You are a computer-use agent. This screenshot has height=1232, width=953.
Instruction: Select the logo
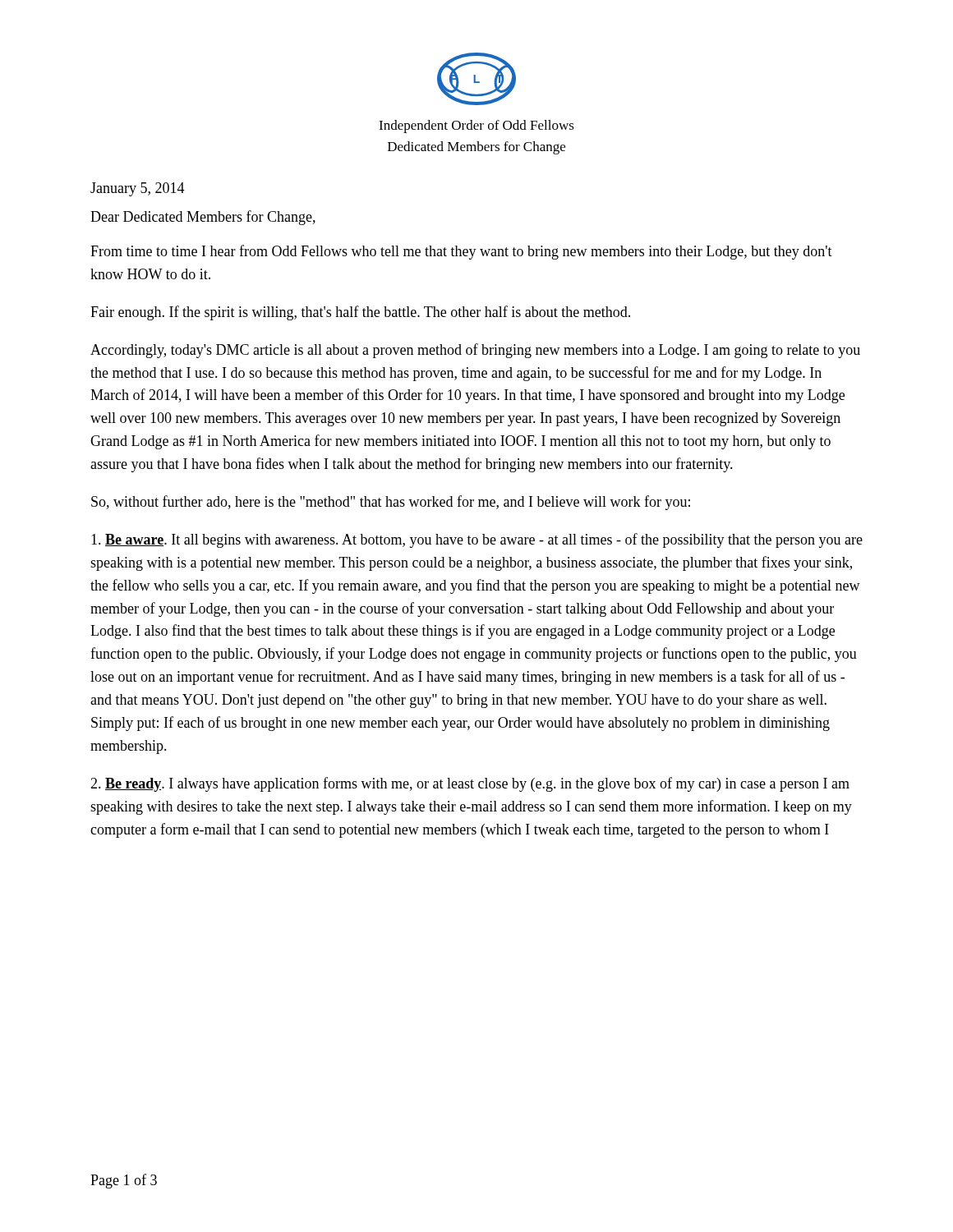pos(476,103)
